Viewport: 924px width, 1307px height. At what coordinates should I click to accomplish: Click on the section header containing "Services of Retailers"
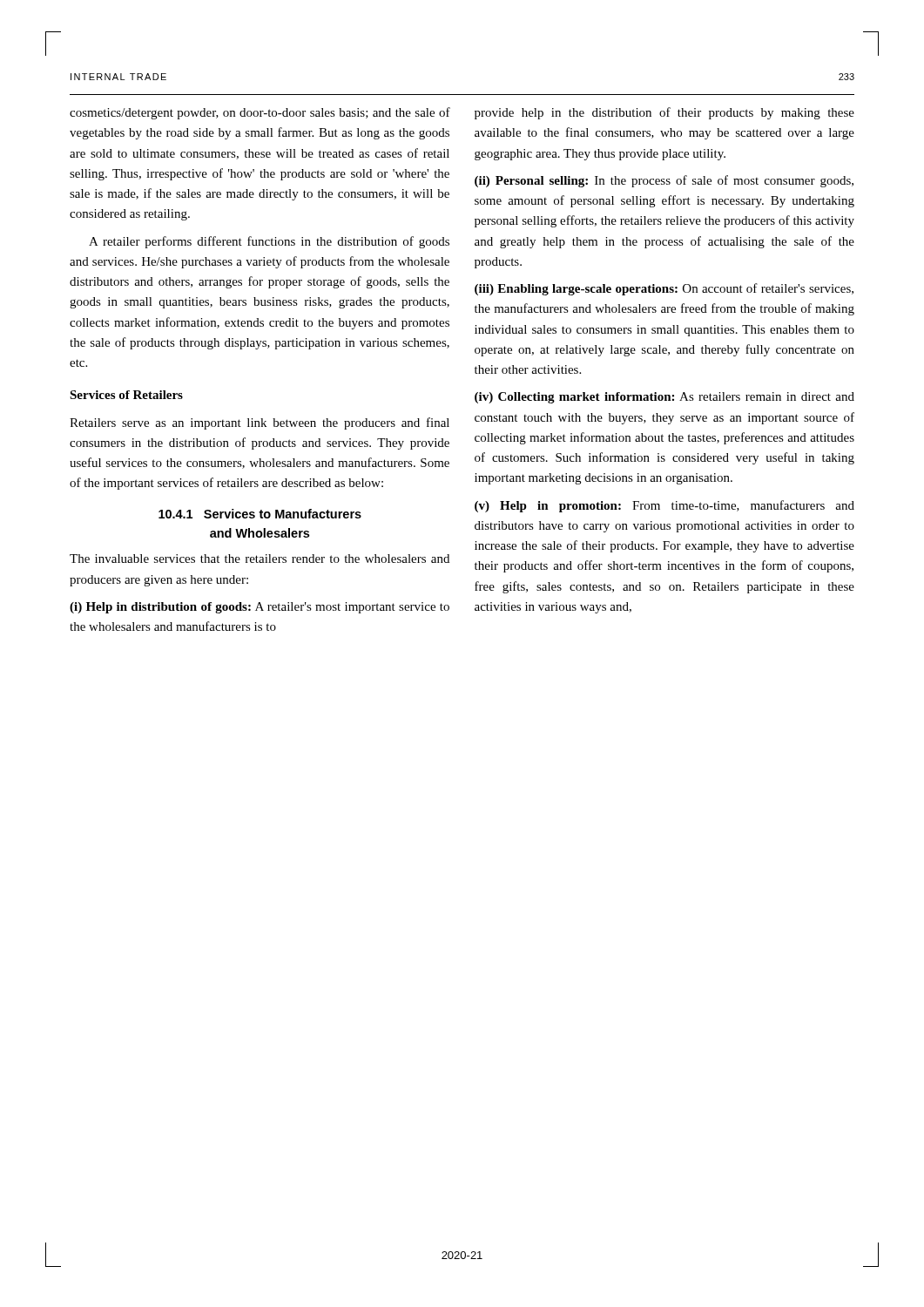click(126, 395)
